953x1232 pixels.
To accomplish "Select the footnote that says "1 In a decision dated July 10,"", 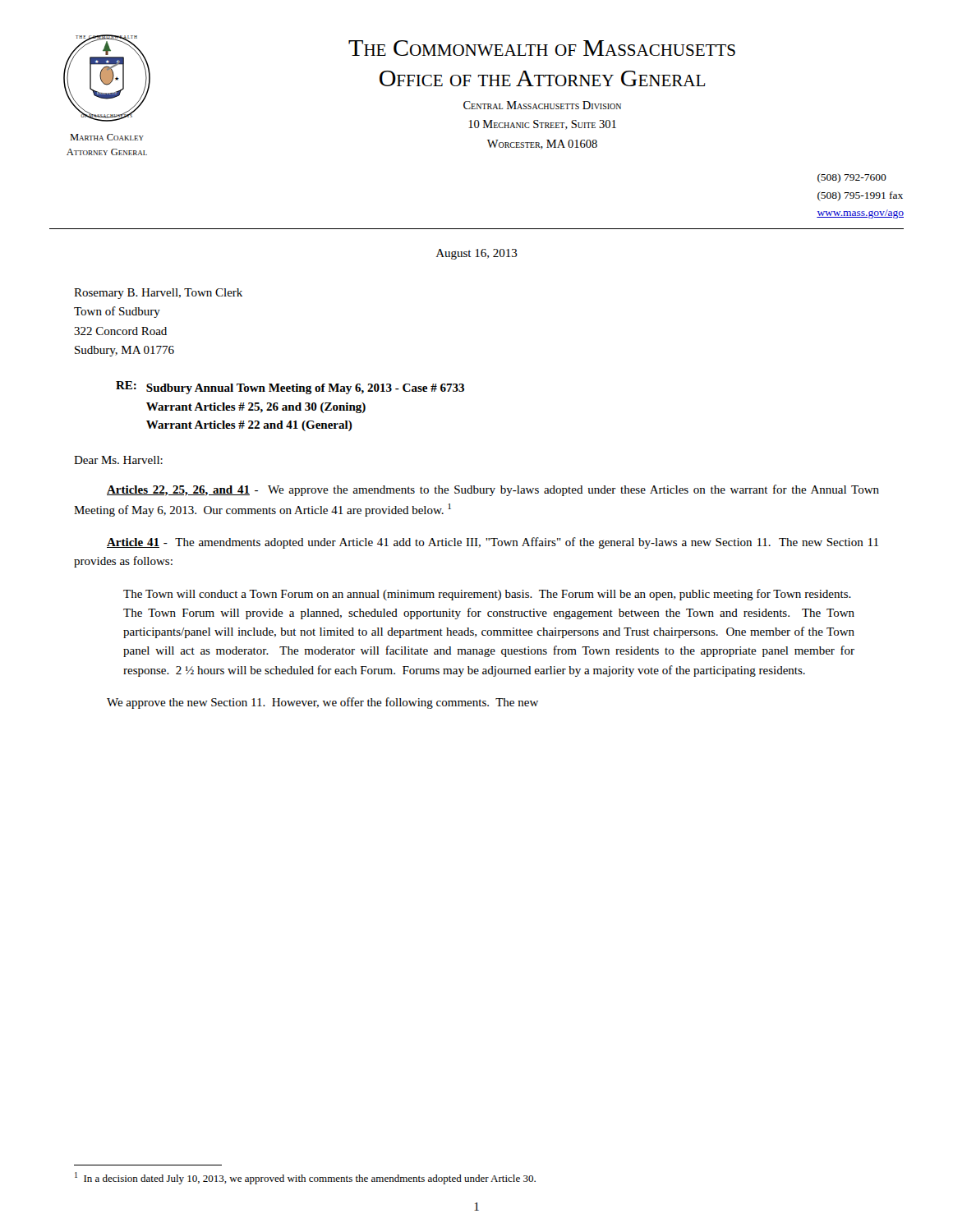I will [x=476, y=1176].
